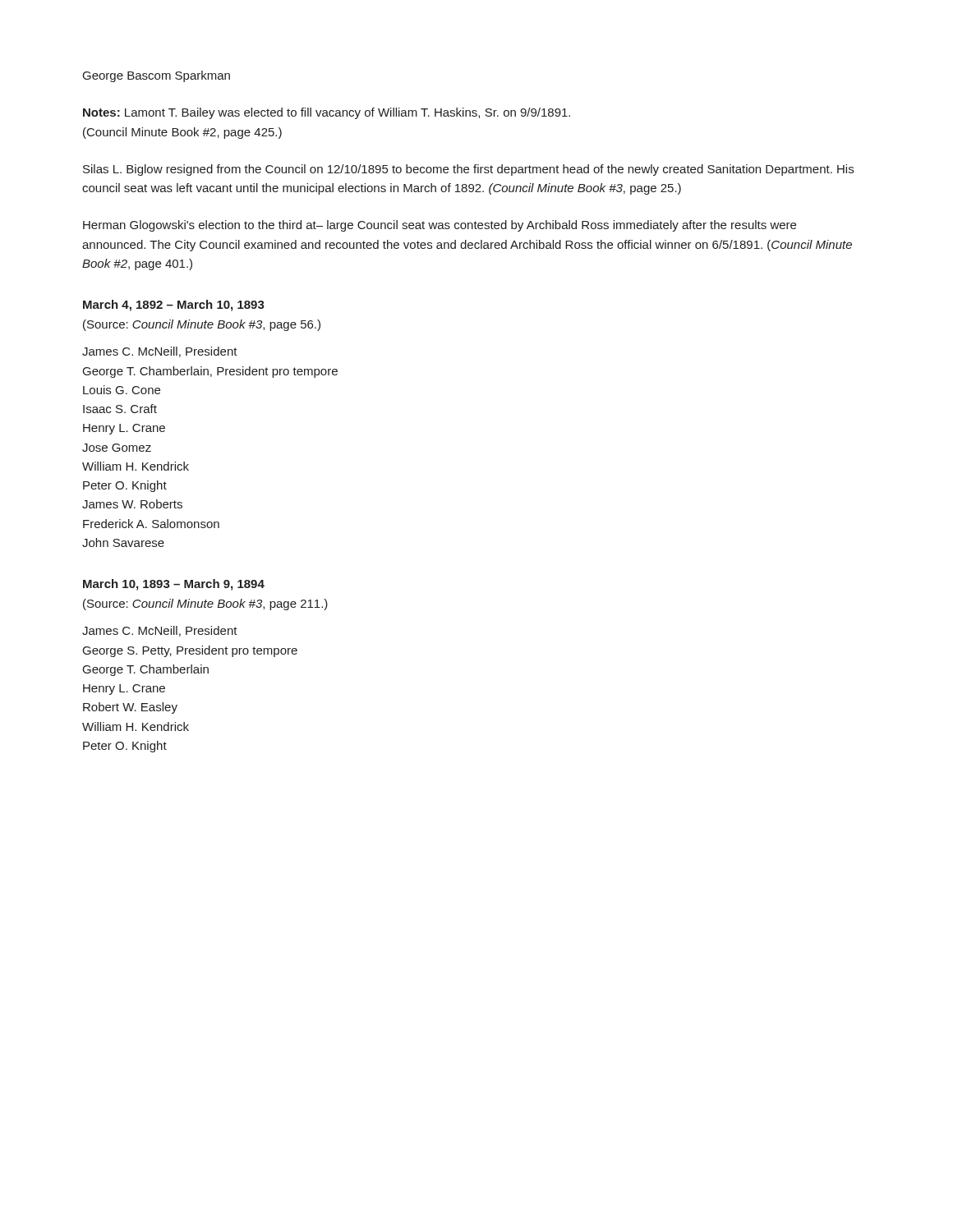Find "March 10, 1893 – March 9, 1894" on this page
Image resolution: width=953 pixels, height=1232 pixels.
tap(173, 584)
